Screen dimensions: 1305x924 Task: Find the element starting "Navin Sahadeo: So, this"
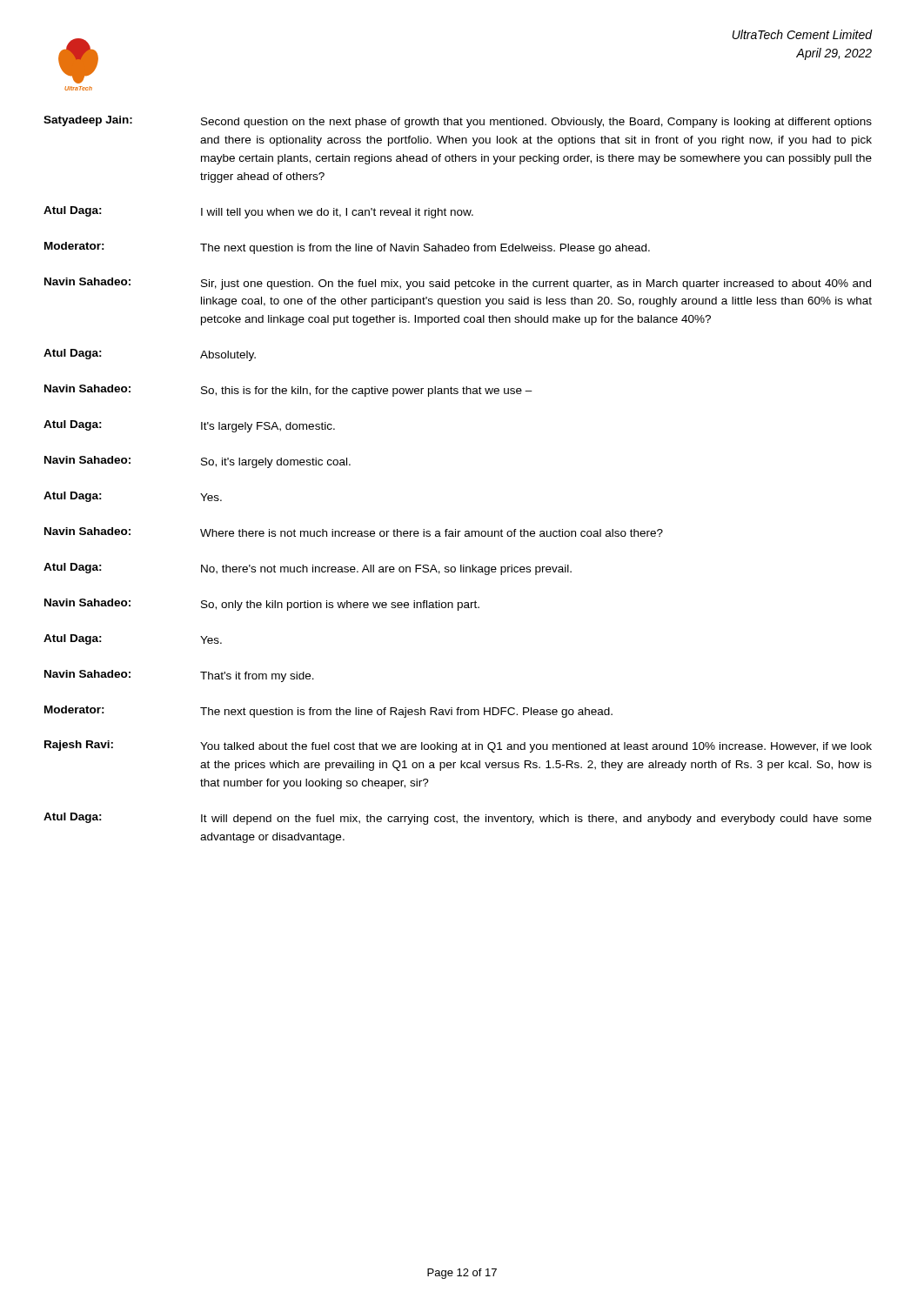[x=458, y=391]
